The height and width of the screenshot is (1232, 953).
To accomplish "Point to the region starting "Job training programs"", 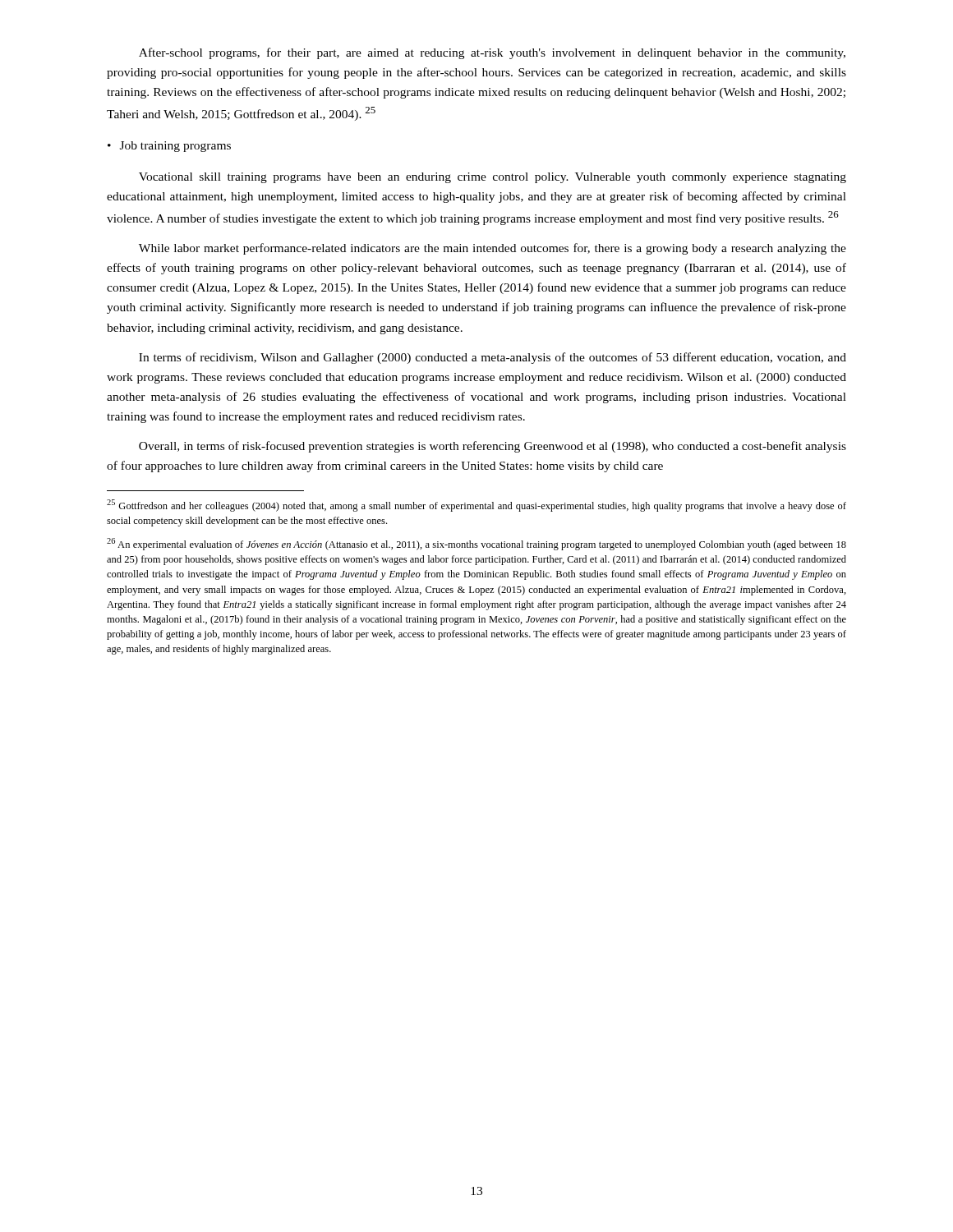I will tap(175, 145).
